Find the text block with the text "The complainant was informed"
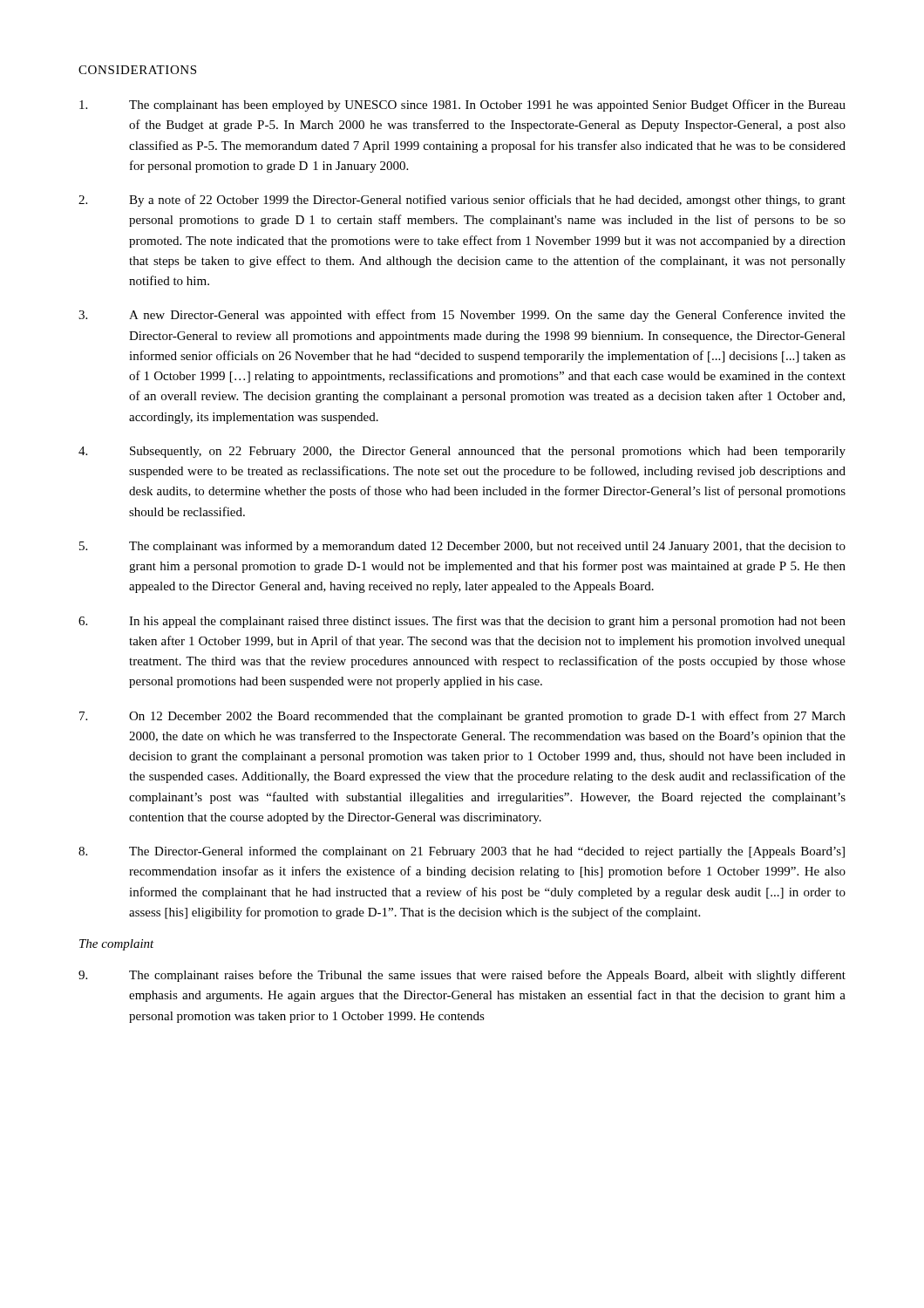The image size is (924, 1308). click(462, 566)
